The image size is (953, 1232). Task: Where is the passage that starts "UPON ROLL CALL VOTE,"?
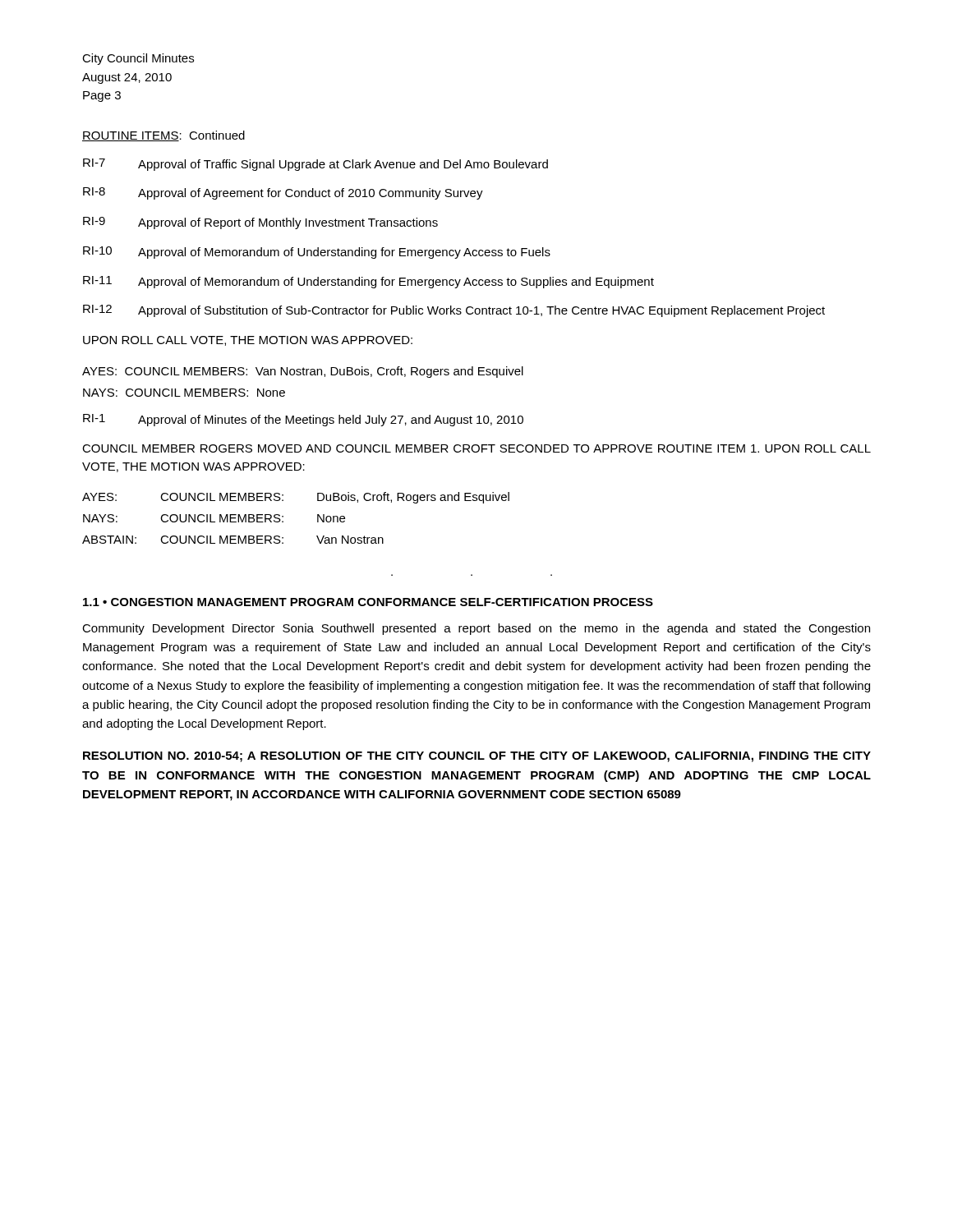click(248, 340)
